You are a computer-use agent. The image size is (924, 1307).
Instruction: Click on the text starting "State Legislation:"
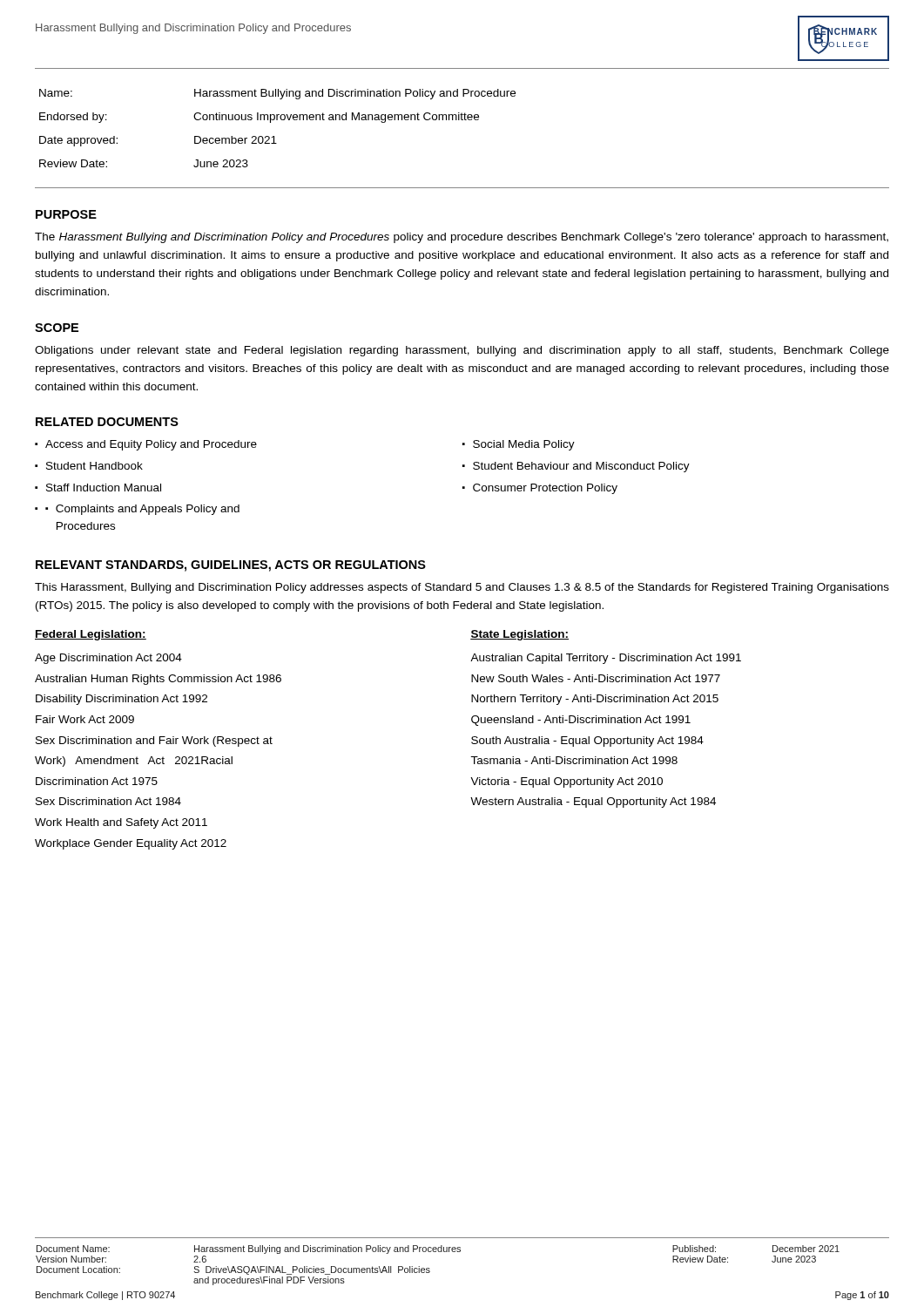point(520,634)
